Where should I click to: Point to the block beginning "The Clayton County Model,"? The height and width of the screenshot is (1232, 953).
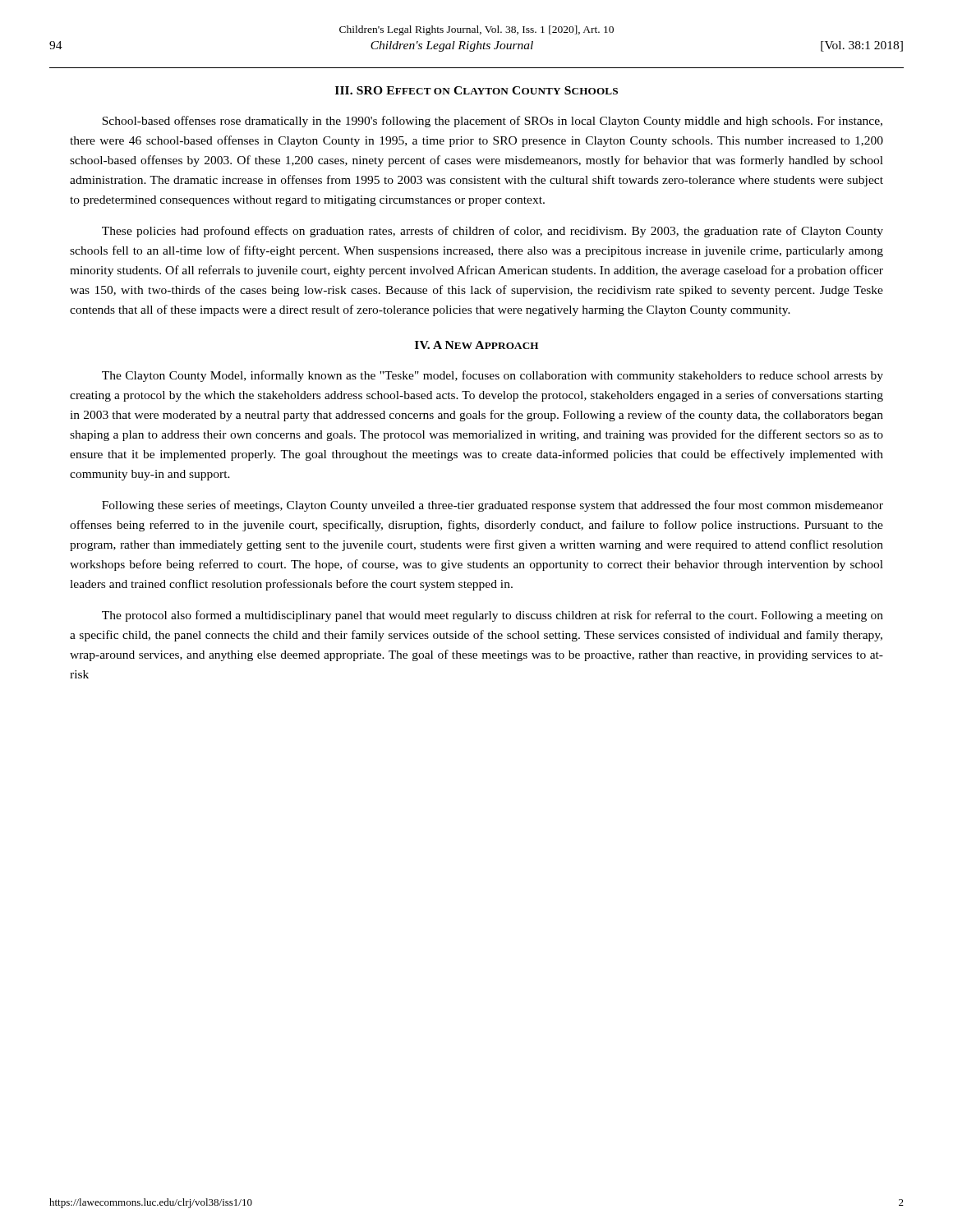click(x=476, y=424)
